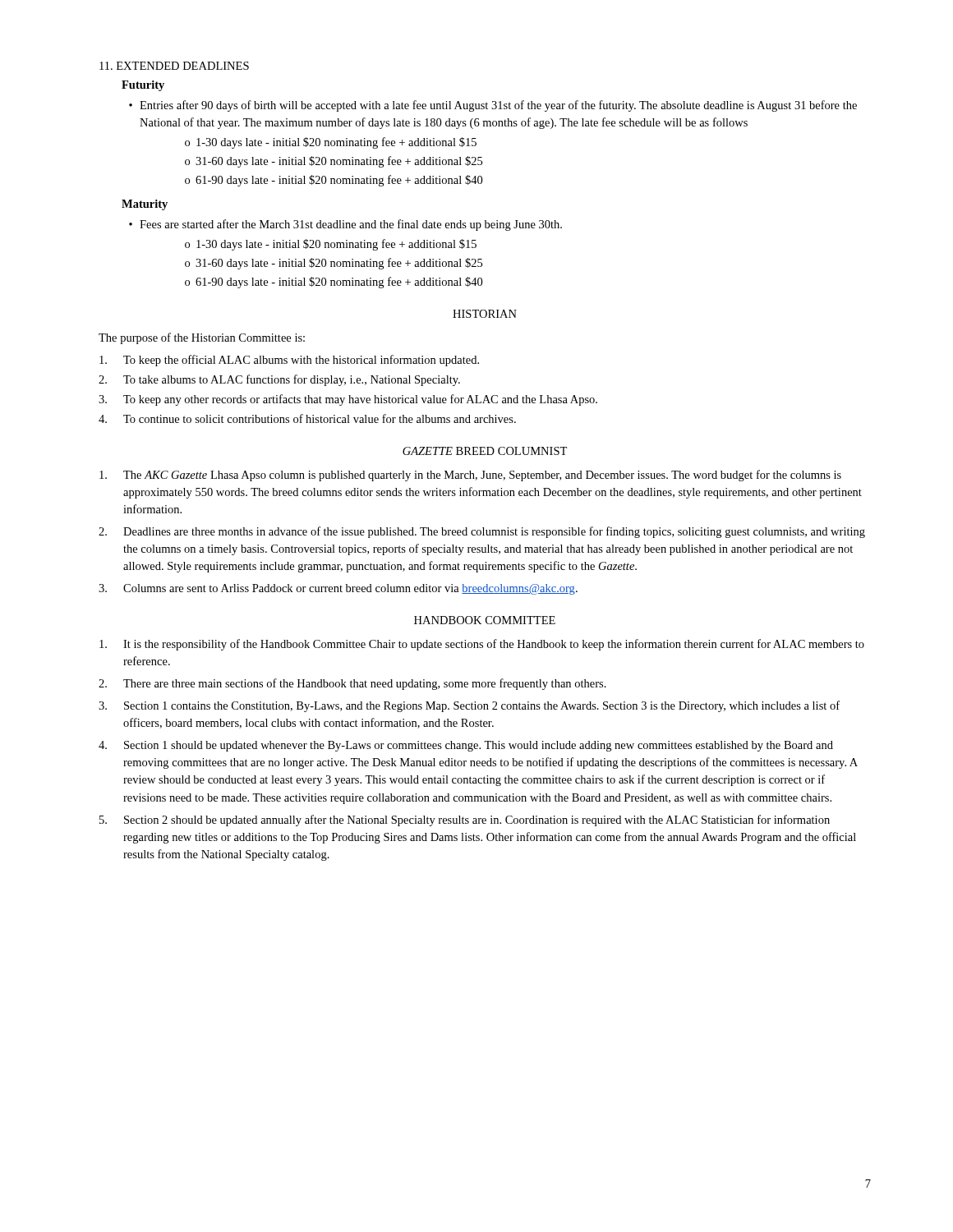This screenshot has width=953, height=1232.
Task: Click on the list item with the text "3. Section 1 contains"
Action: [x=485, y=715]
